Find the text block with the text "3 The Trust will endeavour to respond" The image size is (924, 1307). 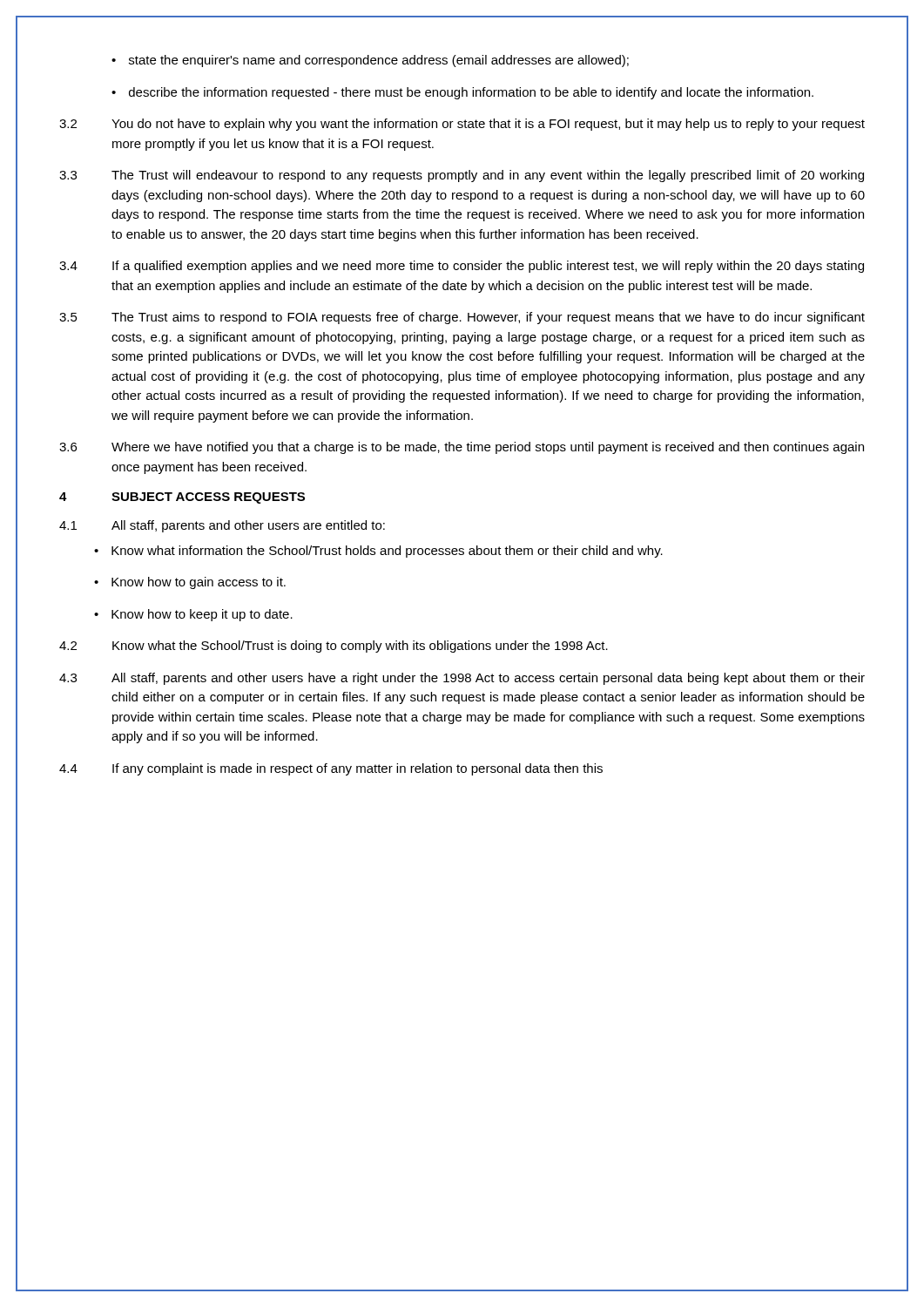pos(462,205)
